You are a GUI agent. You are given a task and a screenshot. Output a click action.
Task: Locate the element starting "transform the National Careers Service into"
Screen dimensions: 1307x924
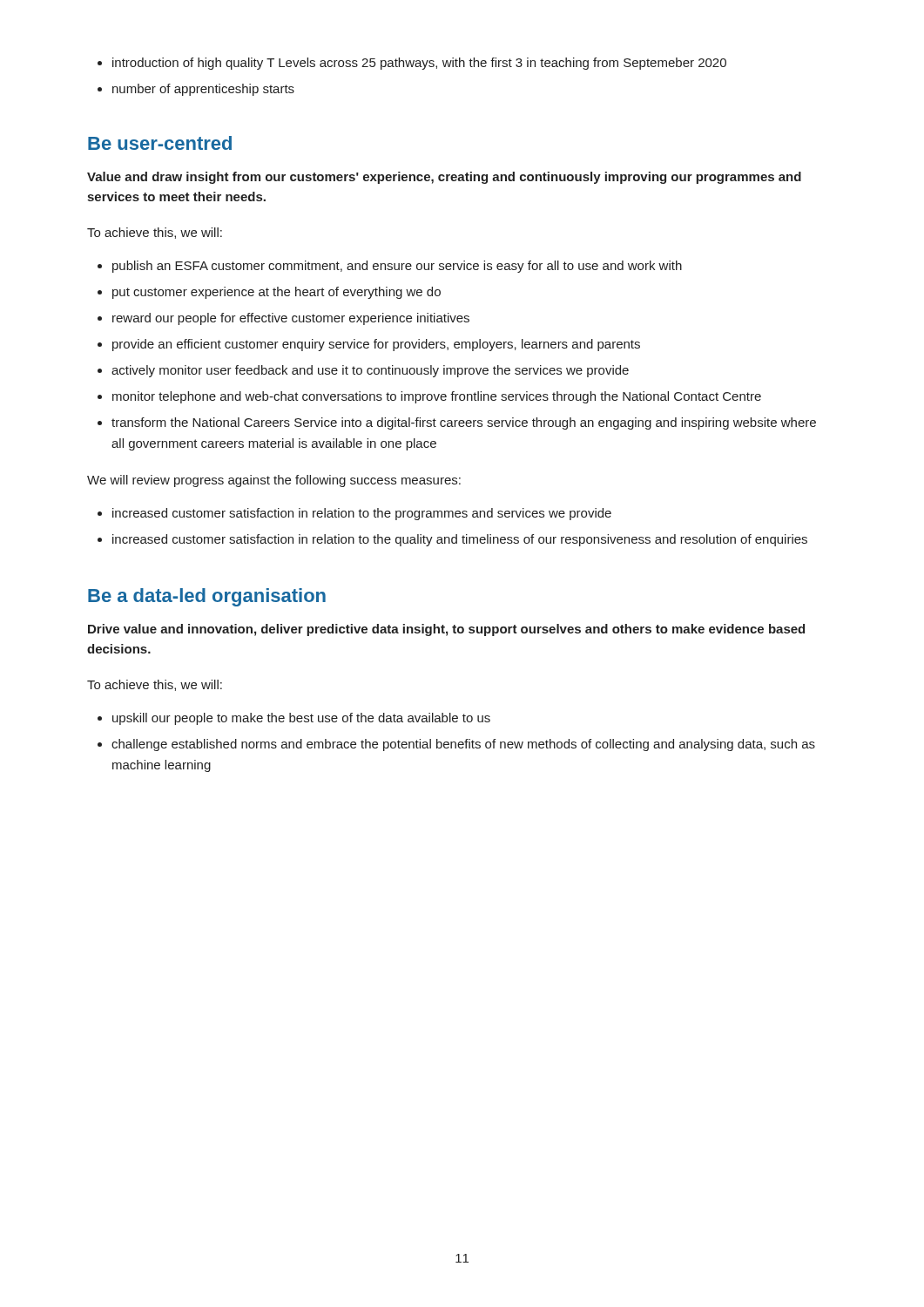tap(464, 433)
